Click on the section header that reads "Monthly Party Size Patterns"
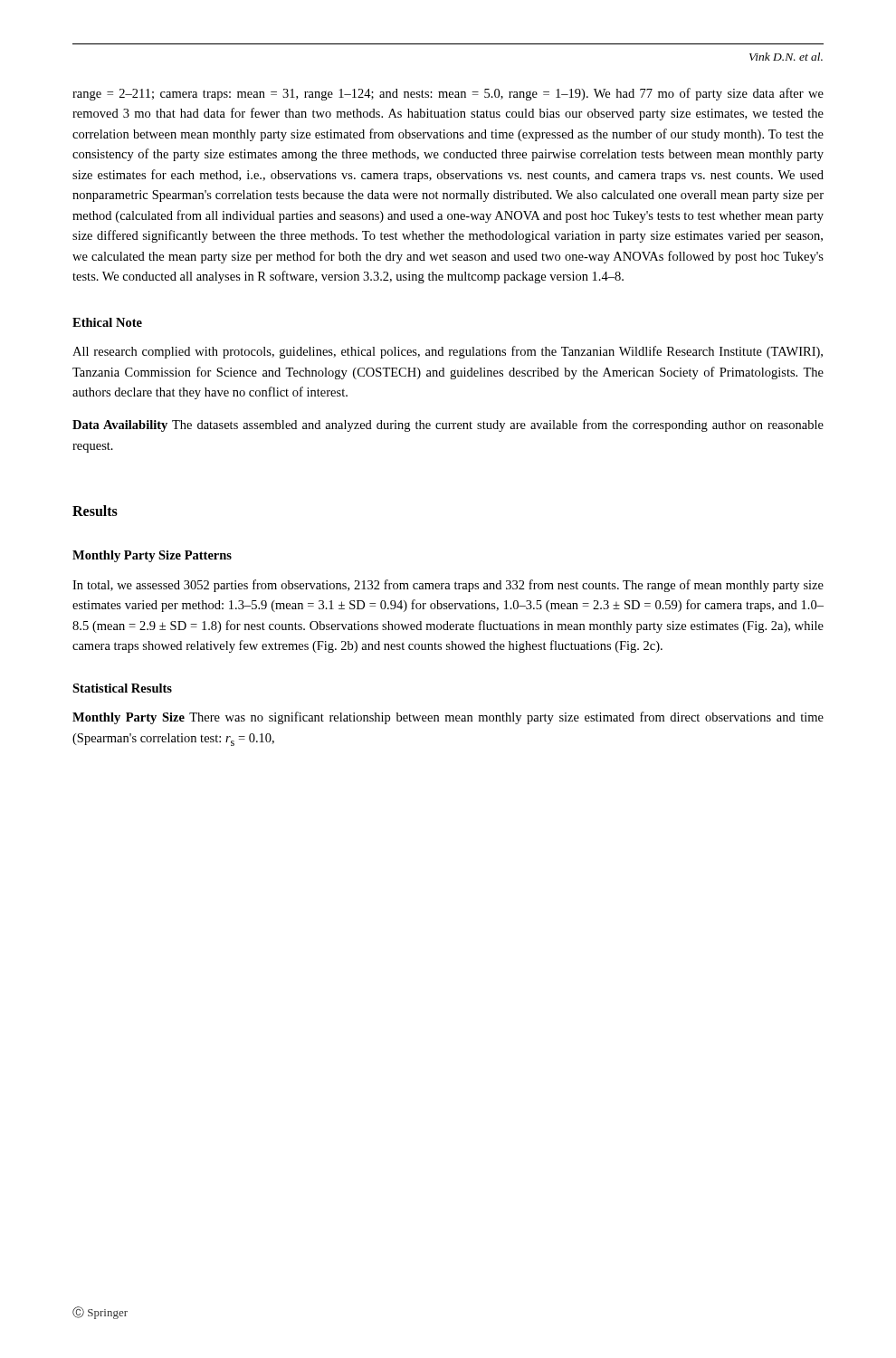 coord(152,555)
